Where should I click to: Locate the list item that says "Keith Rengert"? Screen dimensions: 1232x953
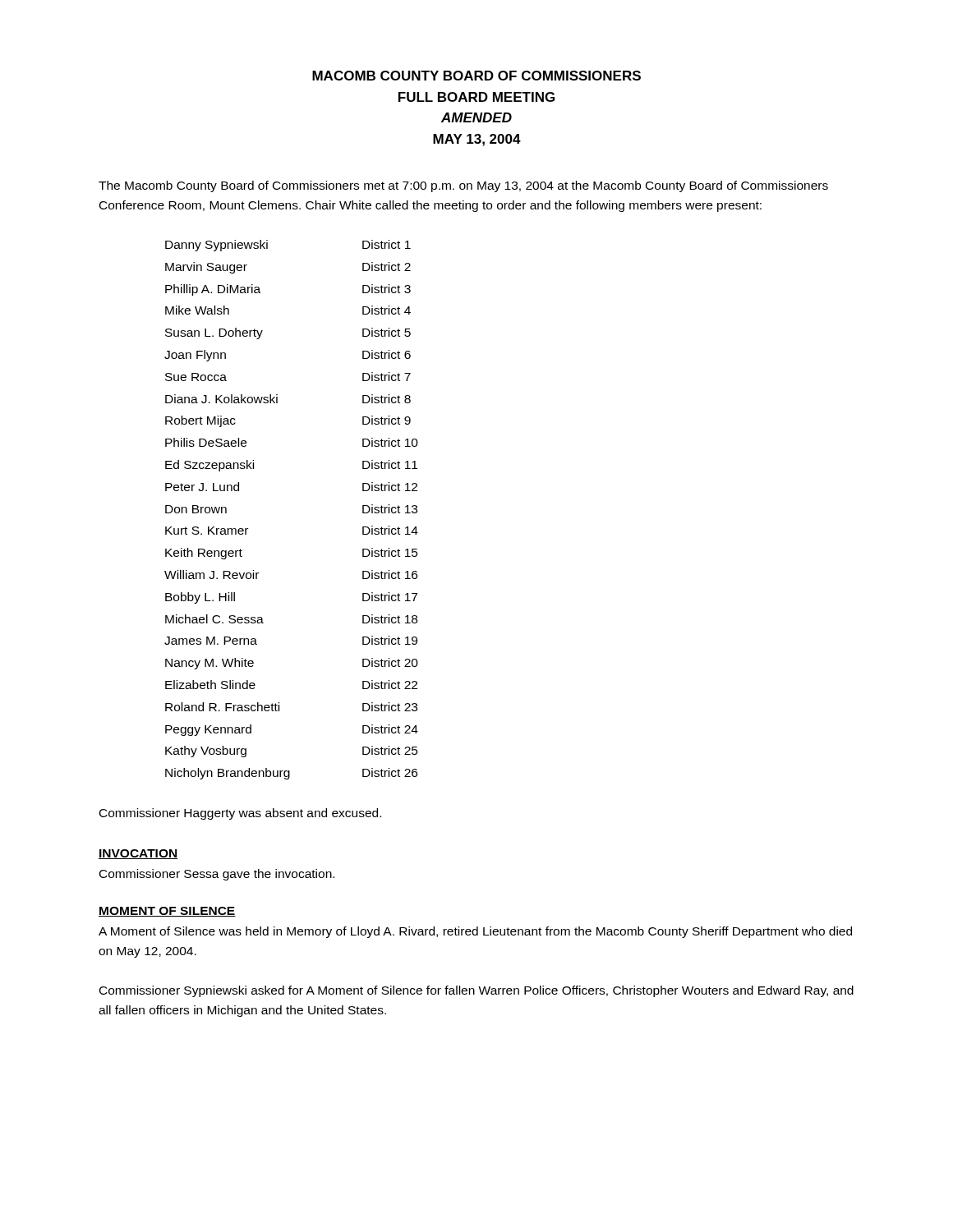pos(203,552)
